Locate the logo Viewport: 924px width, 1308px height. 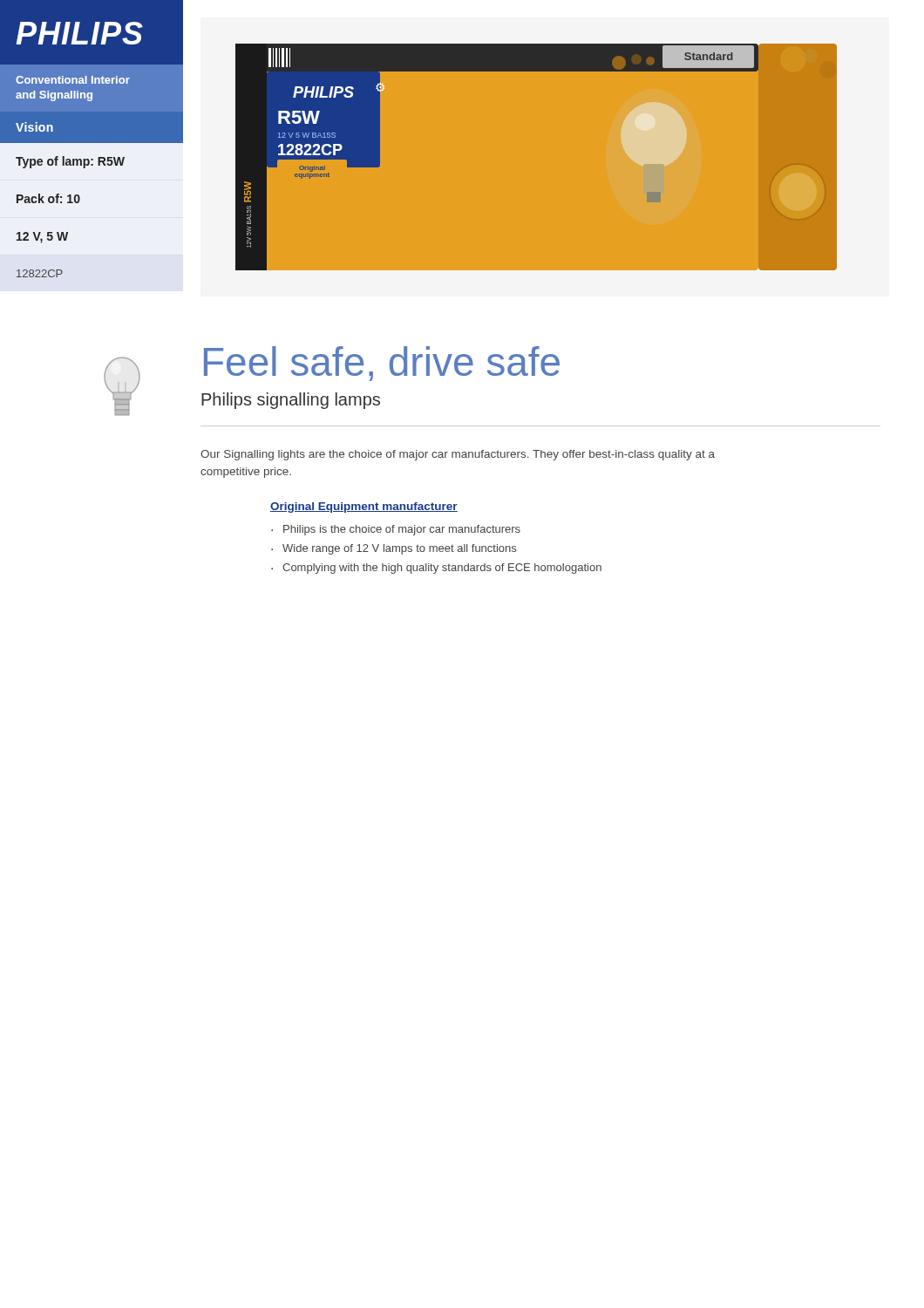point(92,32)
